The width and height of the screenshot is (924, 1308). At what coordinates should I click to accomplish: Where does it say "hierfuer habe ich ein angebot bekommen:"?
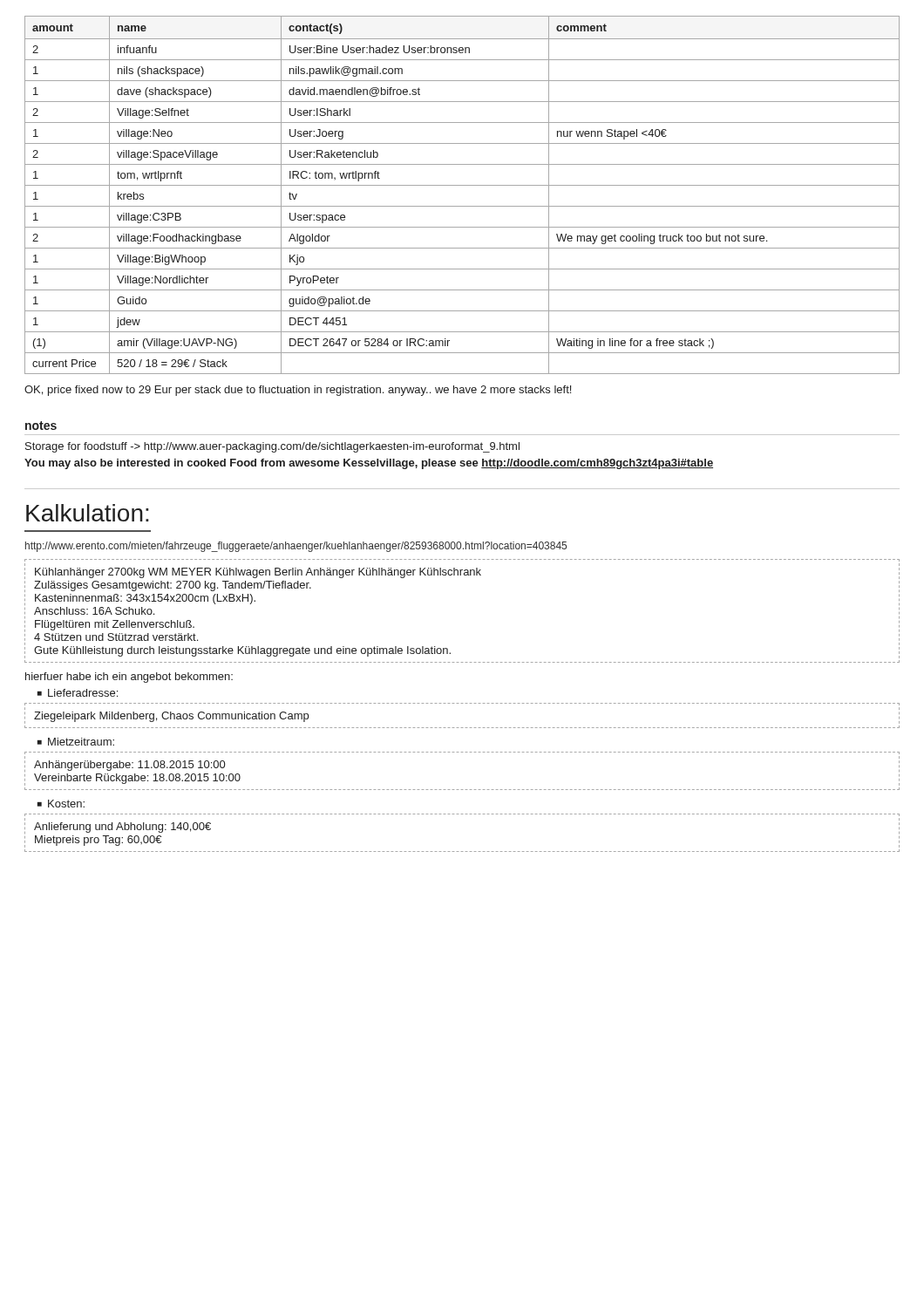point(129,676)
